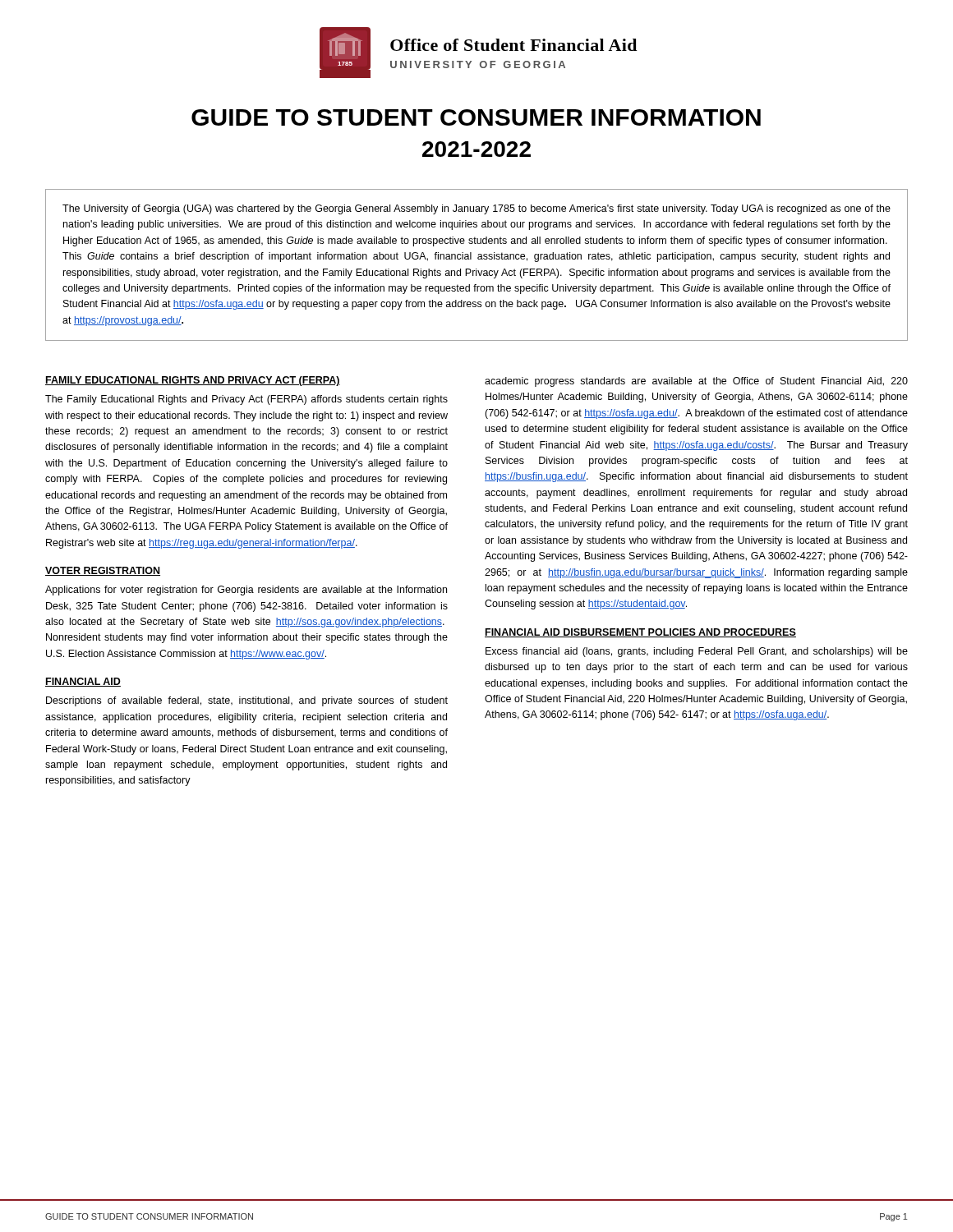The image size is (953, 1232).
Task: Click on the block starting "academic progress standards are available at the"
Action: point(696,492)
